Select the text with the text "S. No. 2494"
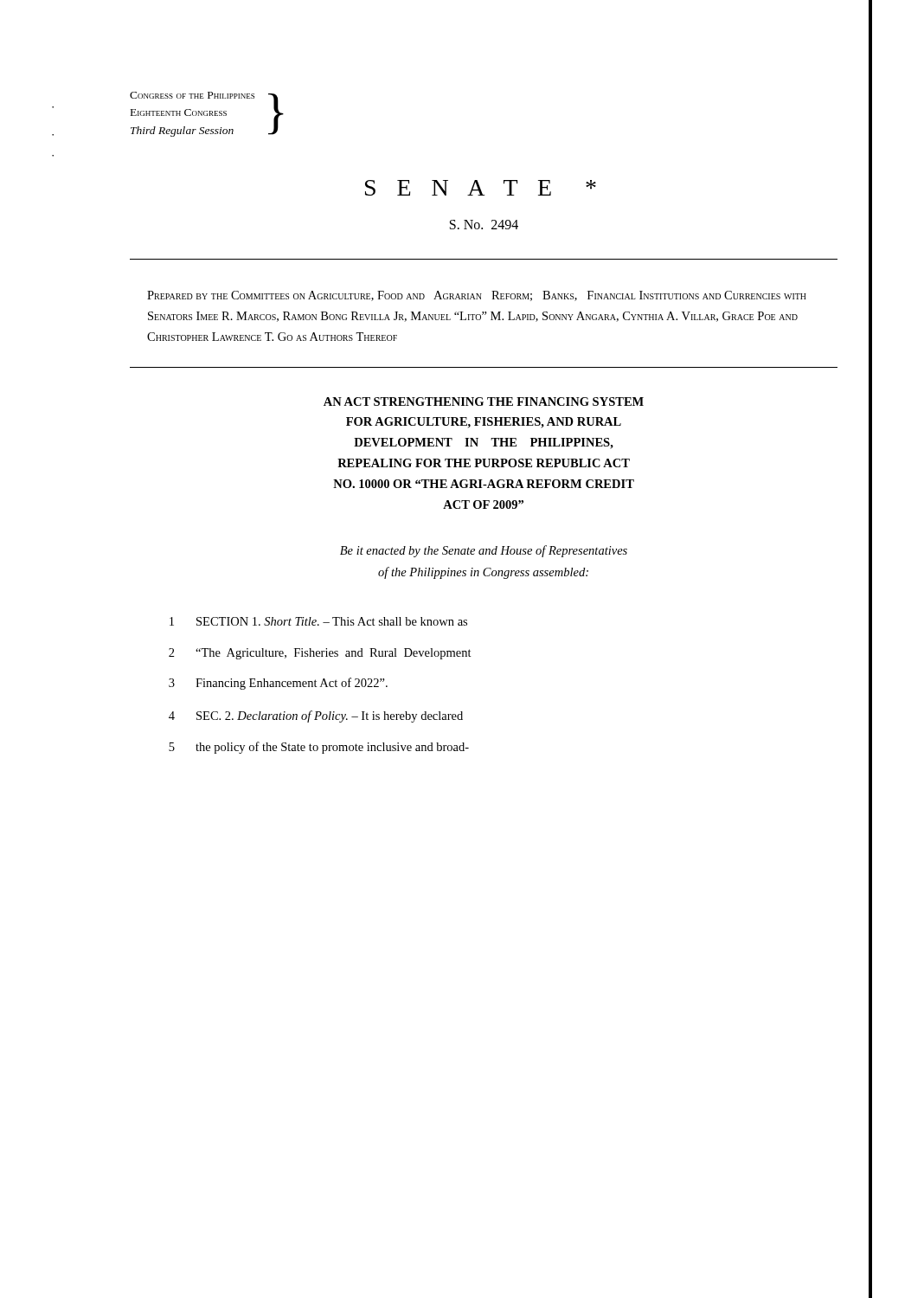 (x=484, y=224)
